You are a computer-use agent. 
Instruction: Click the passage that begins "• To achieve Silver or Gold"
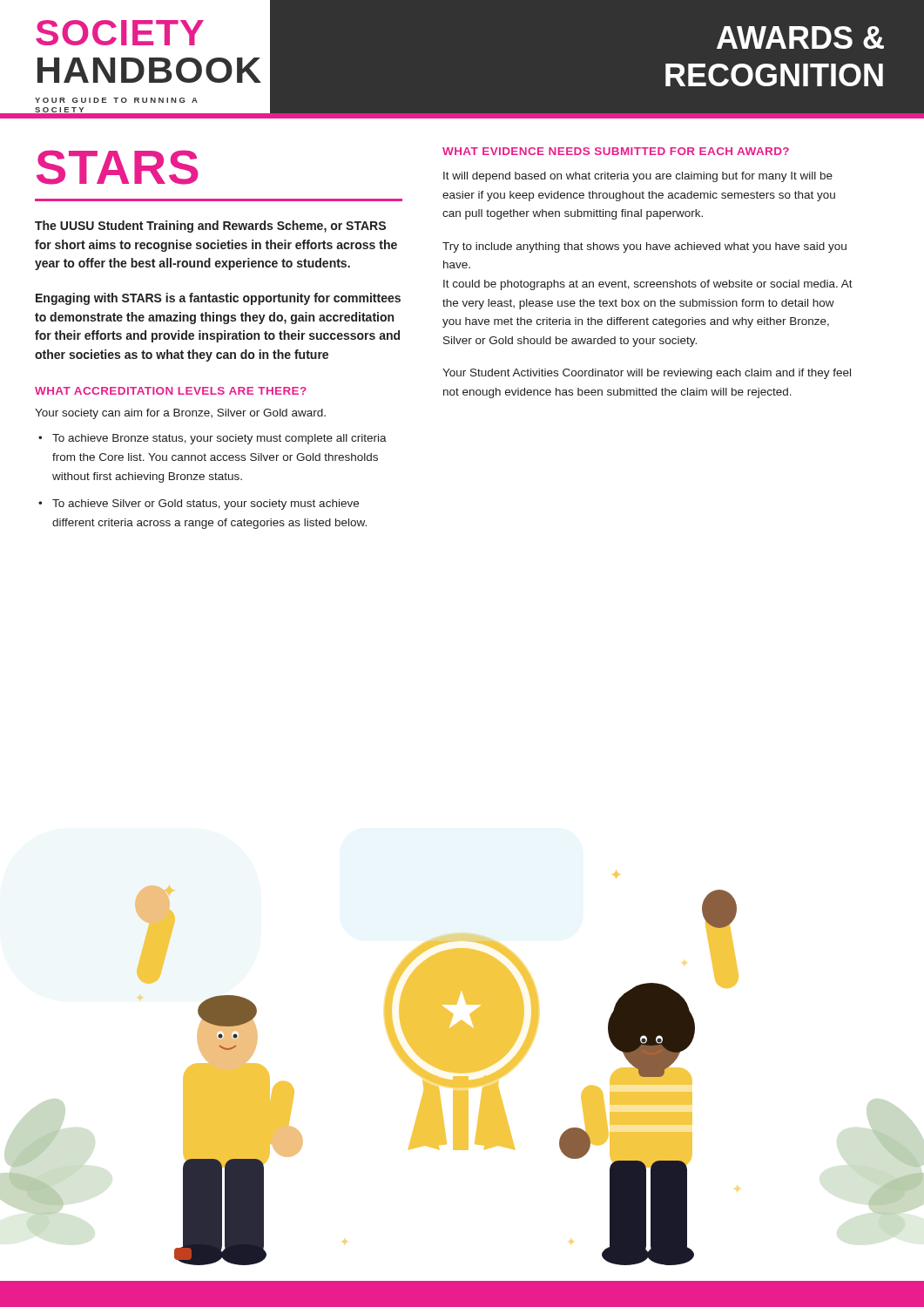tap(203, 511)
